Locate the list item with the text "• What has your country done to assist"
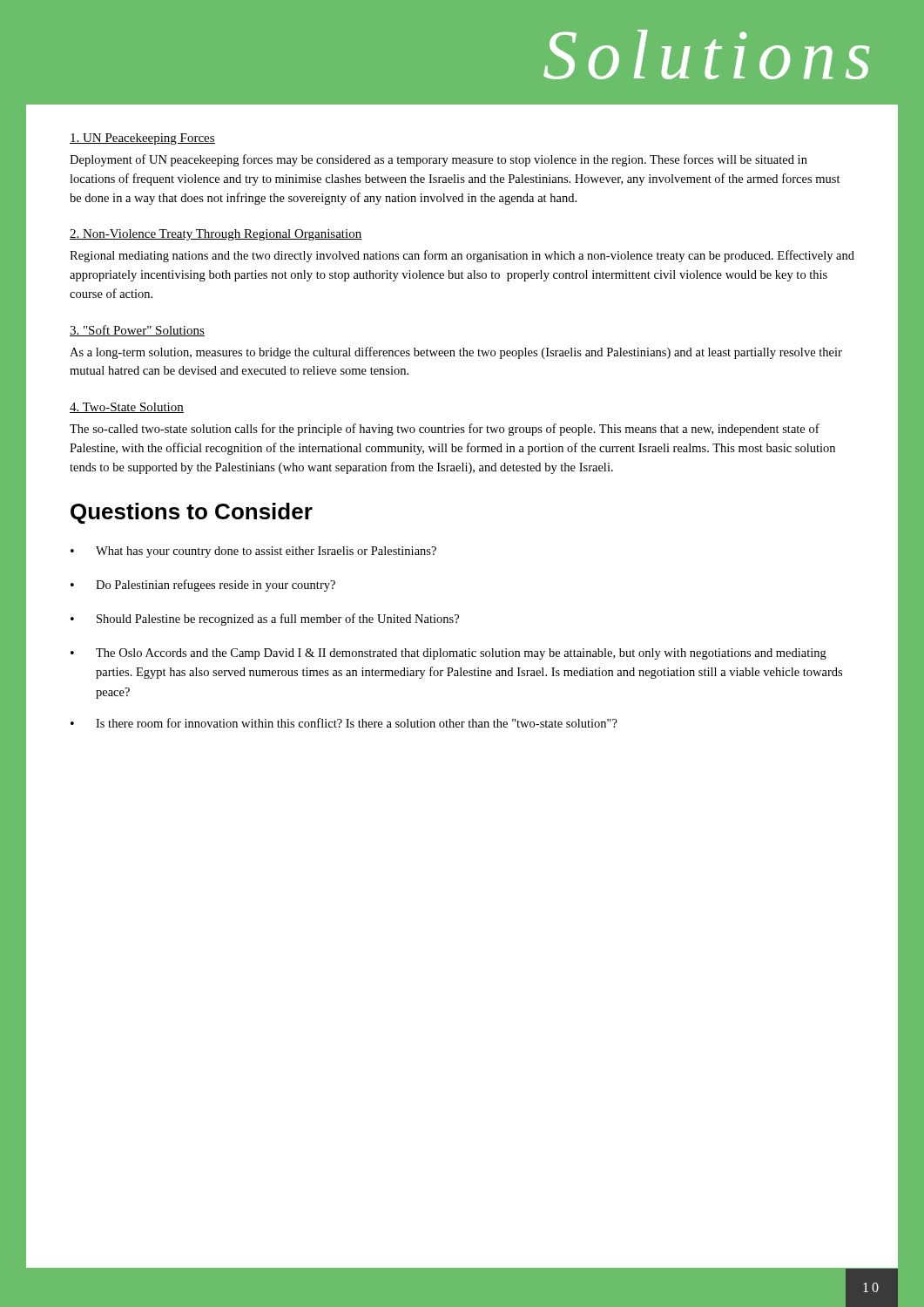Screen dimensions: 1307x924 tap(253, 552)
